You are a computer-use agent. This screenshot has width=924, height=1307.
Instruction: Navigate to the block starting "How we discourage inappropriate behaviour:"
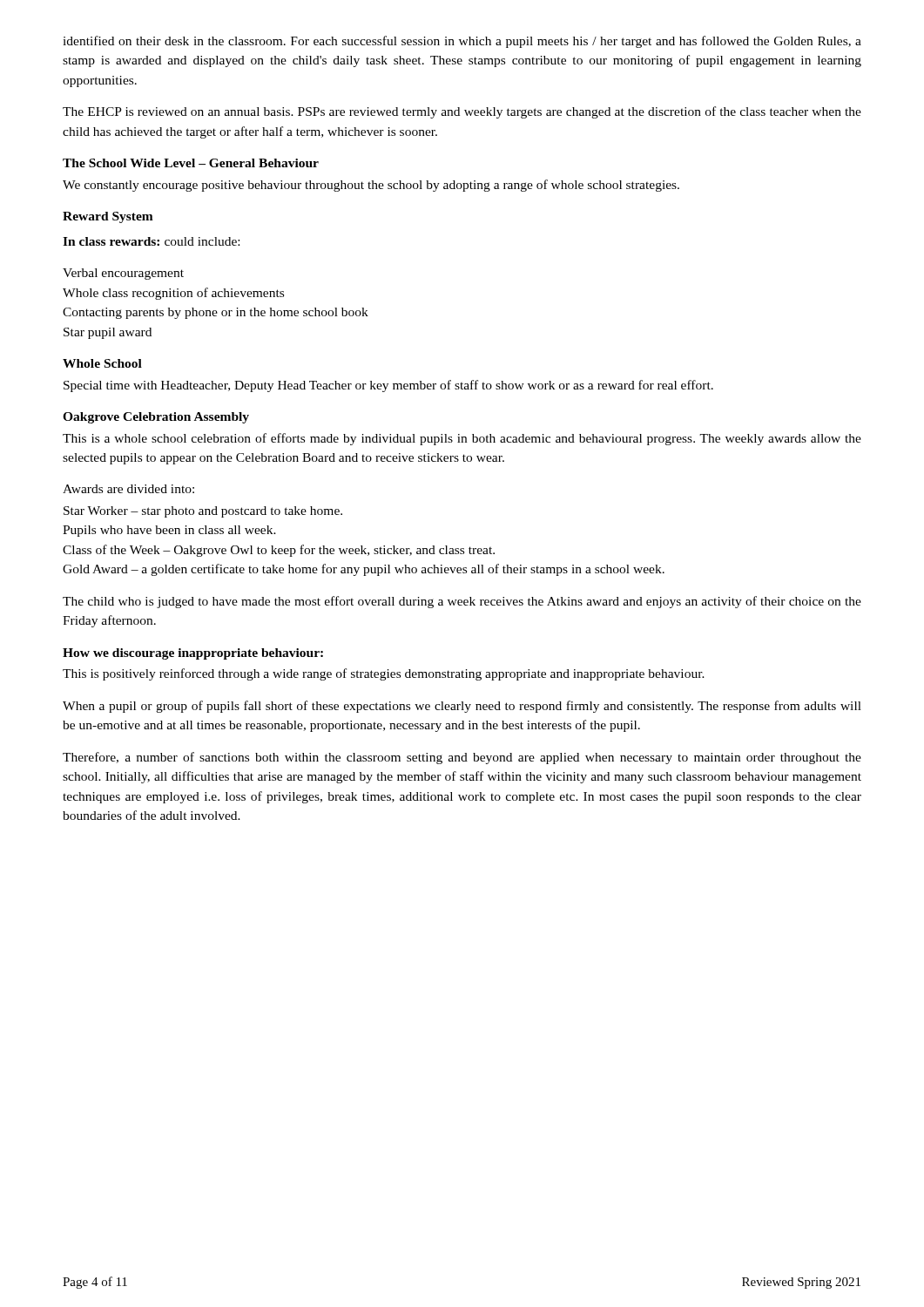point(193,654)
